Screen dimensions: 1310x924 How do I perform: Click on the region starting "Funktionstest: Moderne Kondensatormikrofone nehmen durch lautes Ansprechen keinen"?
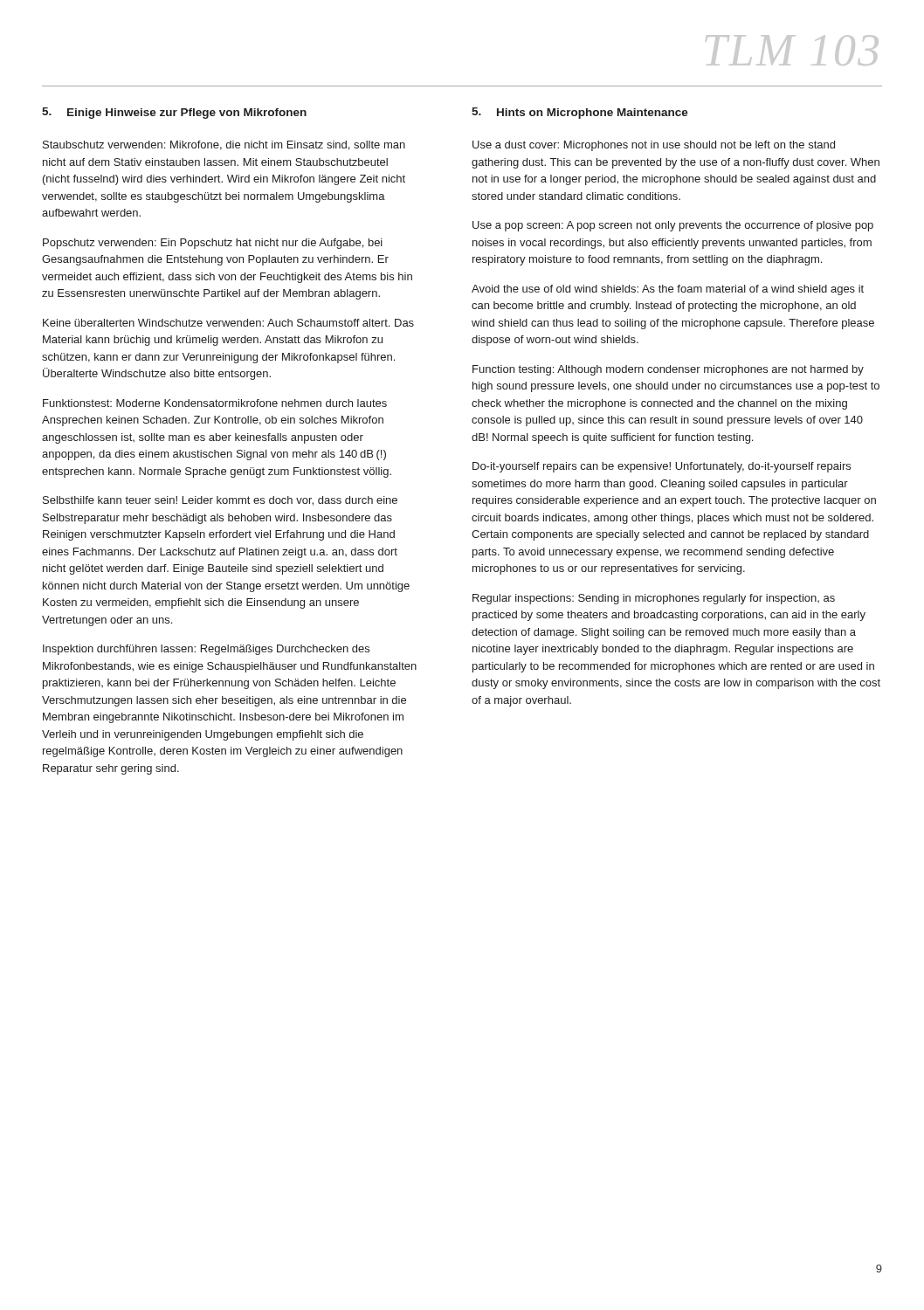click(x=217, y=437)
